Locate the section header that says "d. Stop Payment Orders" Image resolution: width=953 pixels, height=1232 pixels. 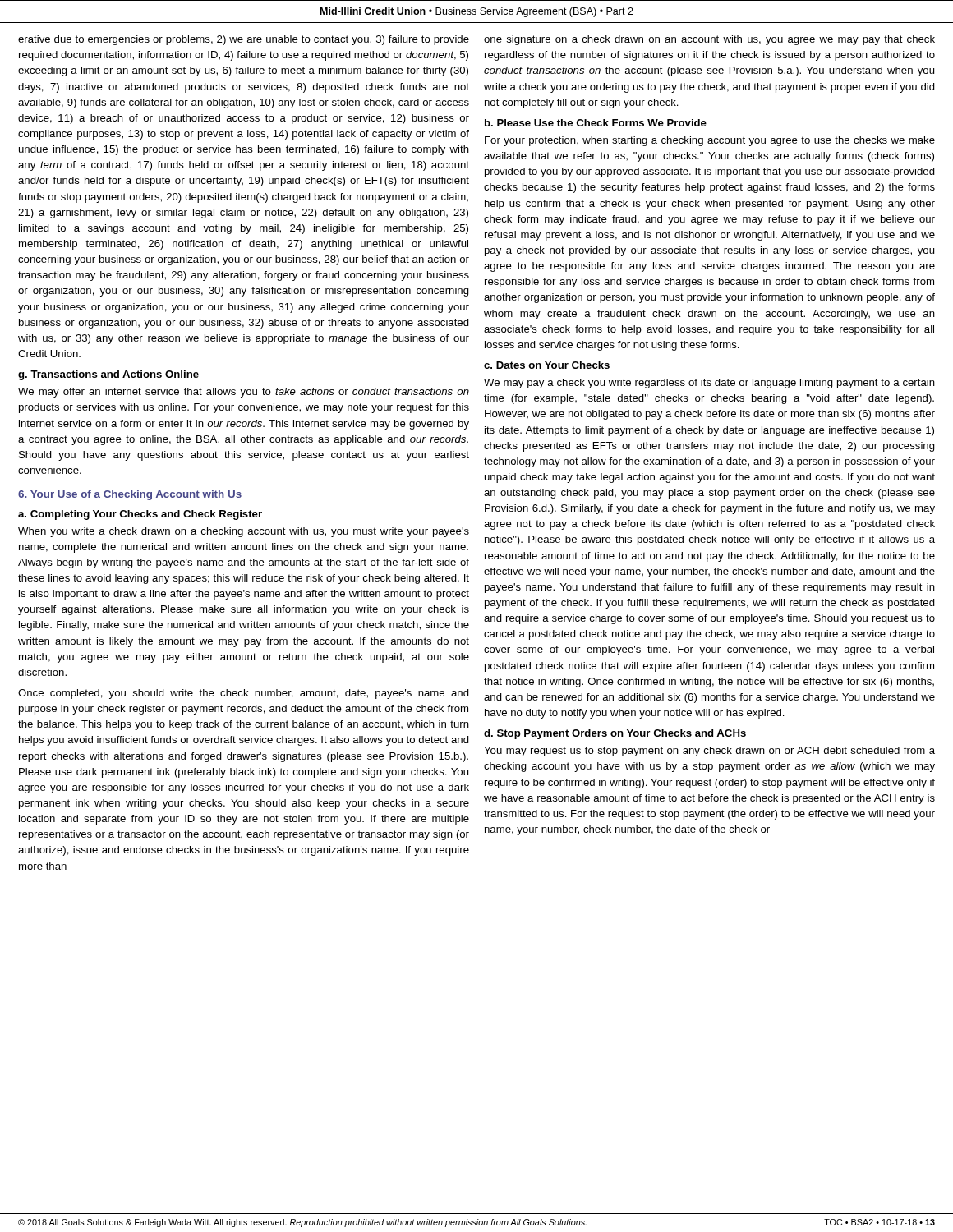coord(615,733)
